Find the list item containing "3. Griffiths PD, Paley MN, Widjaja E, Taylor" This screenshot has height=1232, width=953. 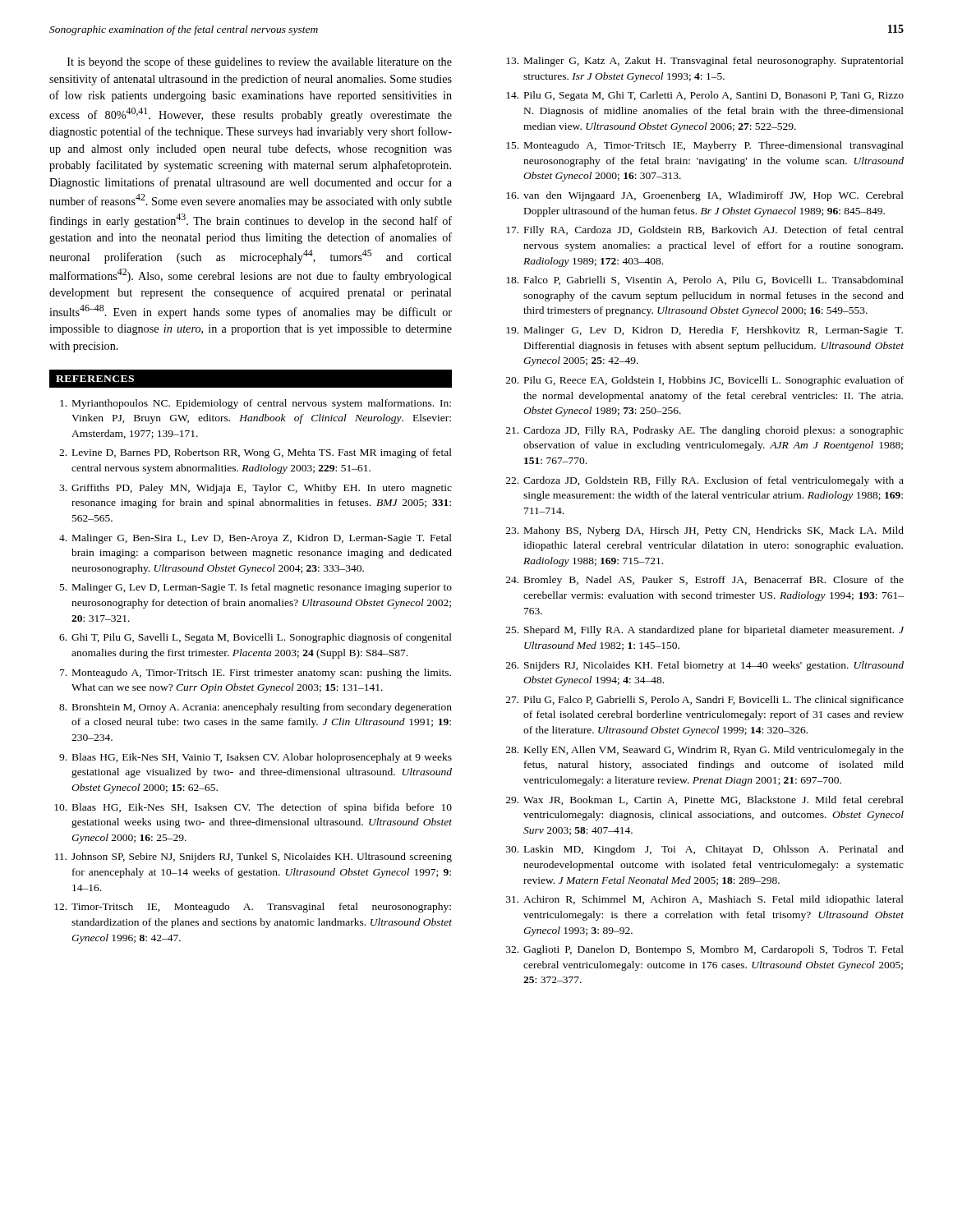[x=251, y=503]
